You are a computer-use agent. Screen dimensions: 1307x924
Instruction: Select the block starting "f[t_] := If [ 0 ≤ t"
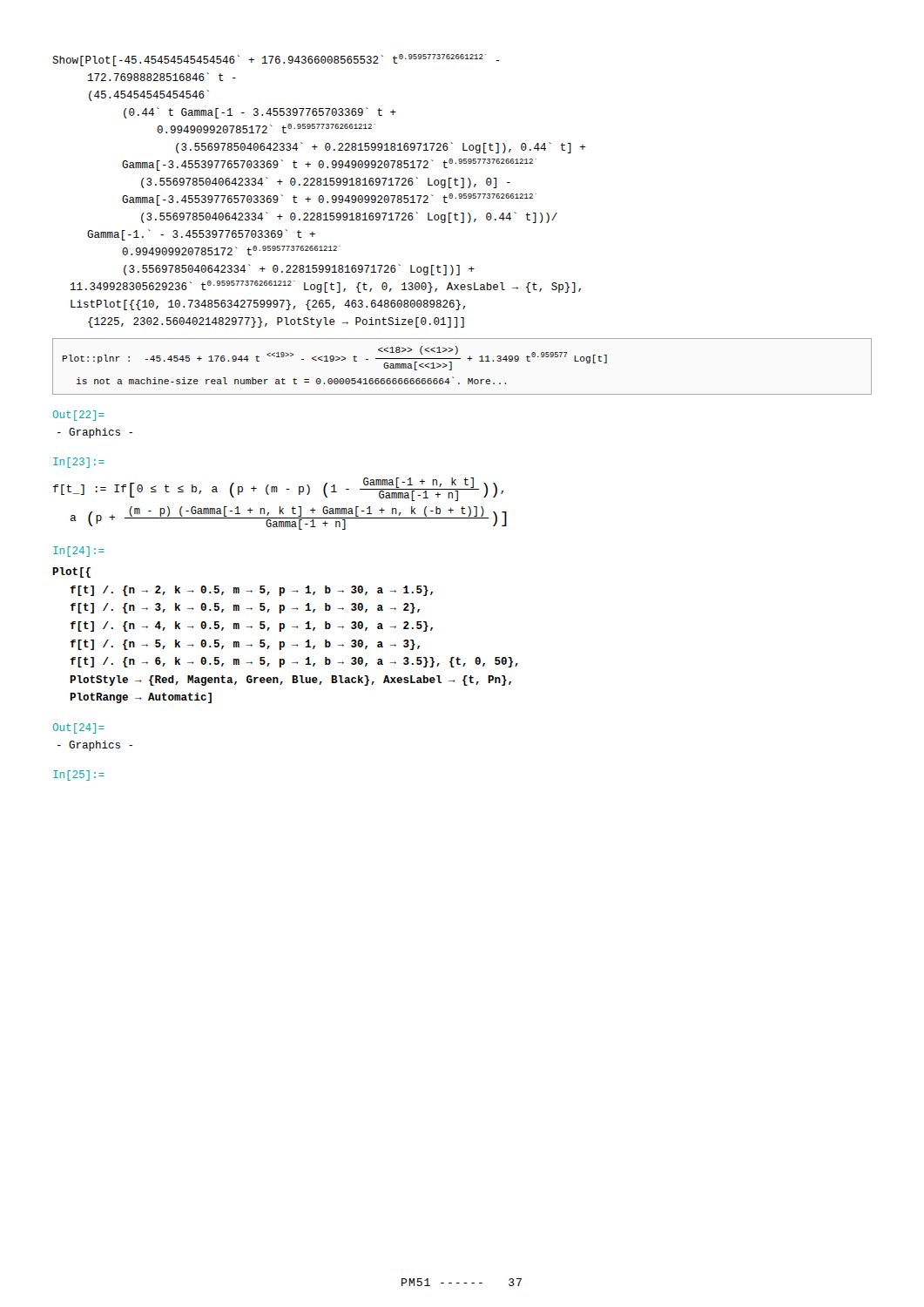coord(462,504)
